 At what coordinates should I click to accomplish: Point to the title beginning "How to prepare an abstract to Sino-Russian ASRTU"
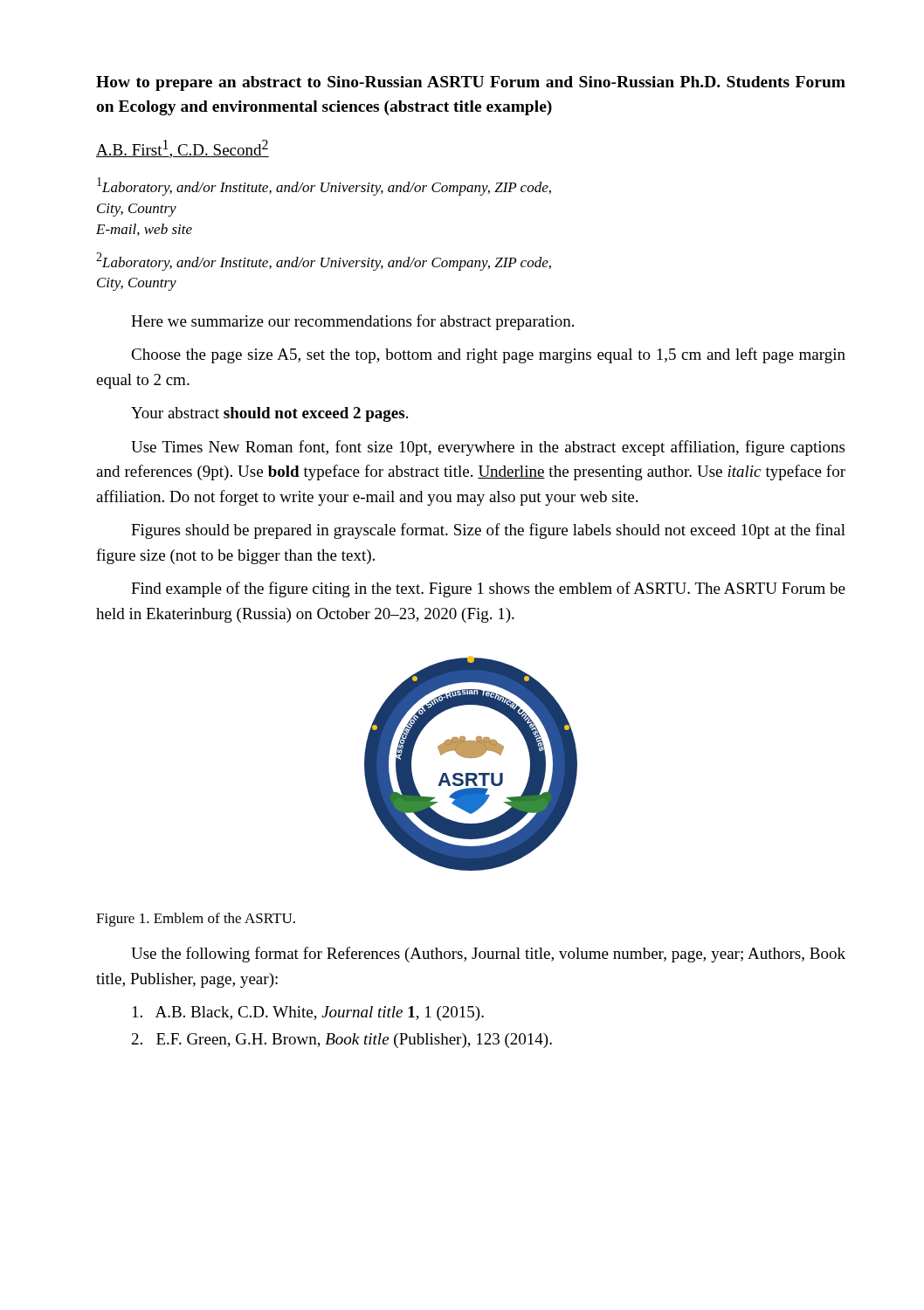click(x=471, y=94)
